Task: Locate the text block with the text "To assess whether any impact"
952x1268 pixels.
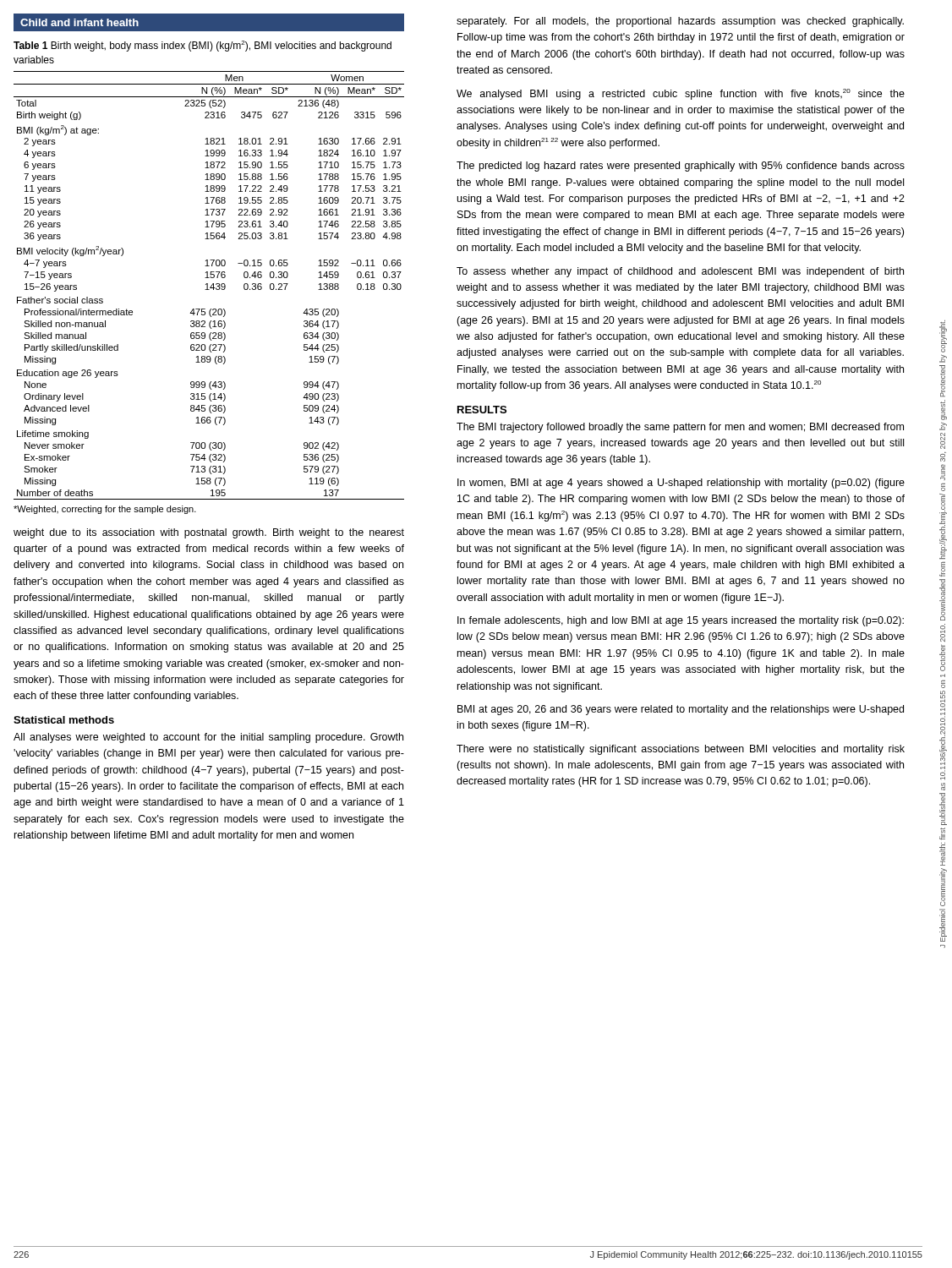Action: pos(681,328)
